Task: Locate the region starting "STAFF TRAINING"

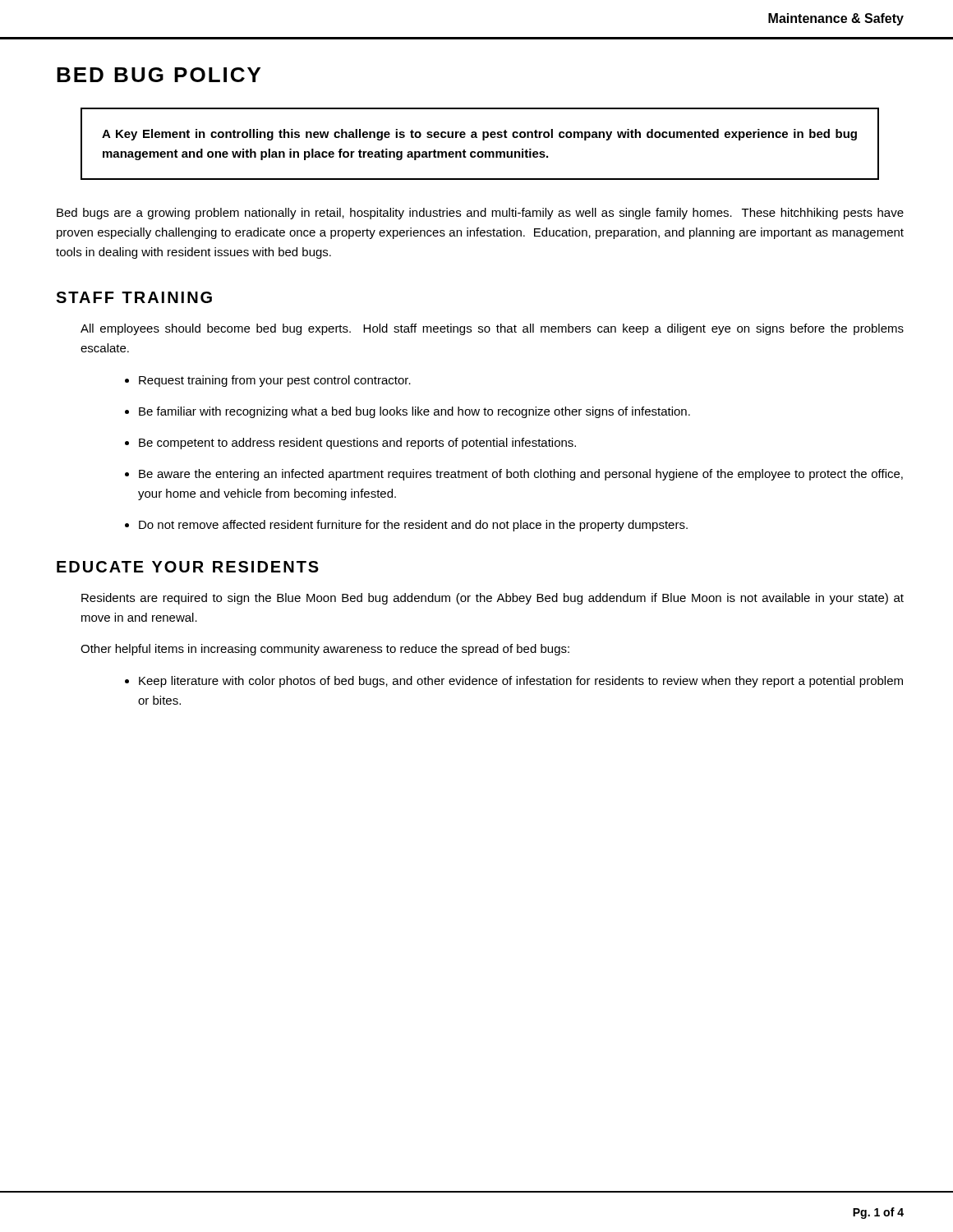Action: point(135,297)
